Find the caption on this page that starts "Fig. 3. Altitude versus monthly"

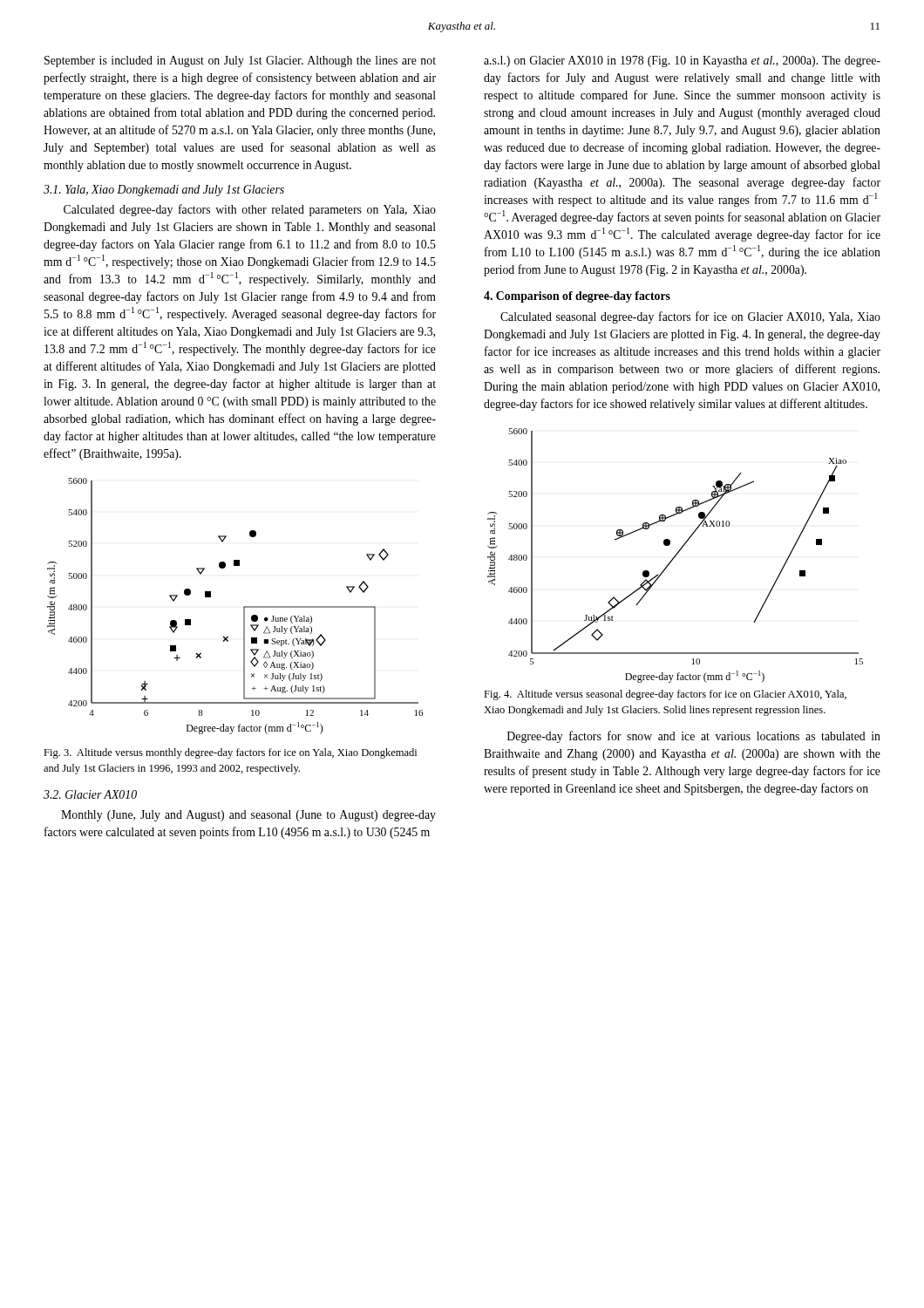(230, 760)
